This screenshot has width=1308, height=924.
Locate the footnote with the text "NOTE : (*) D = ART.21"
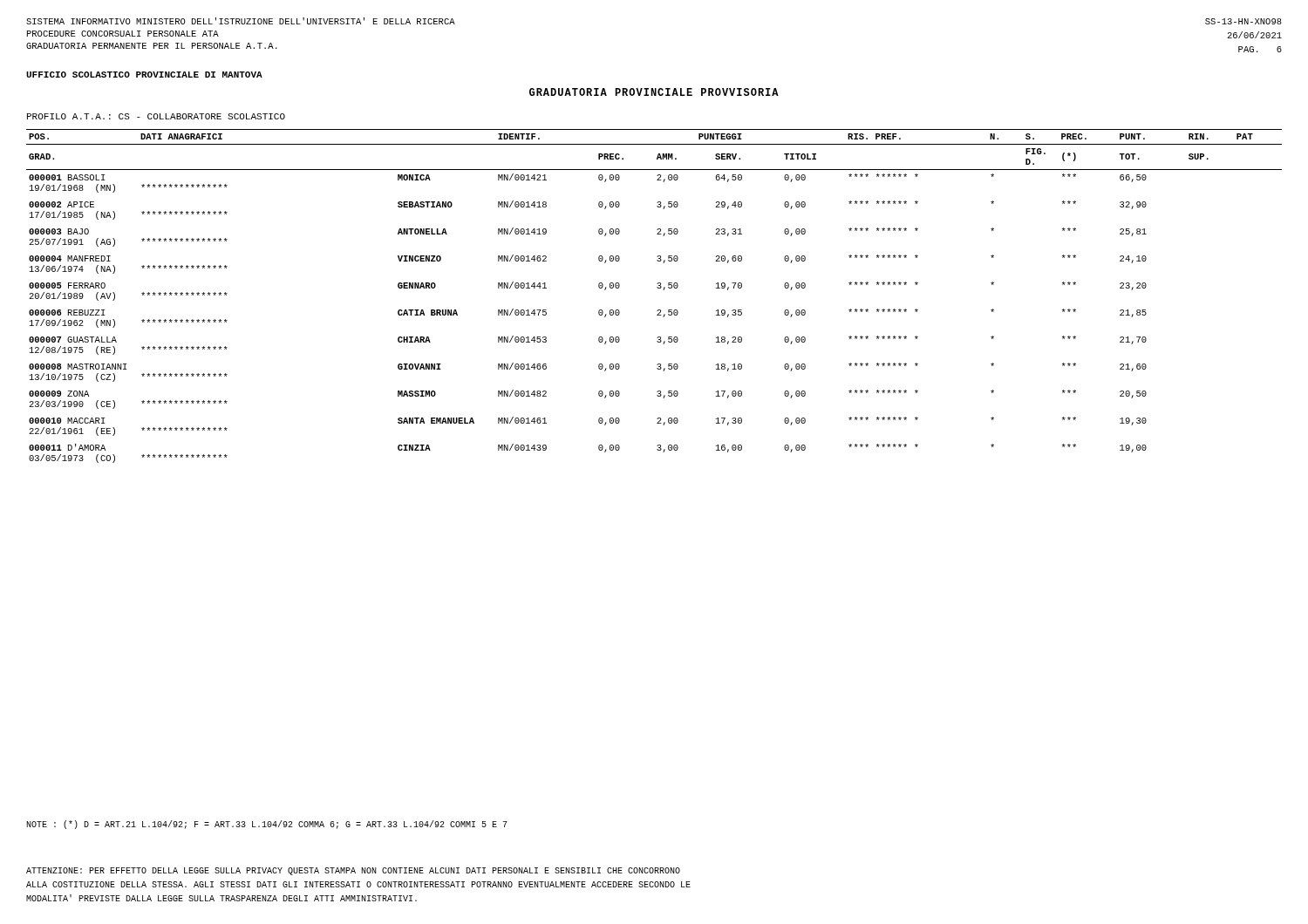(267, 825)
